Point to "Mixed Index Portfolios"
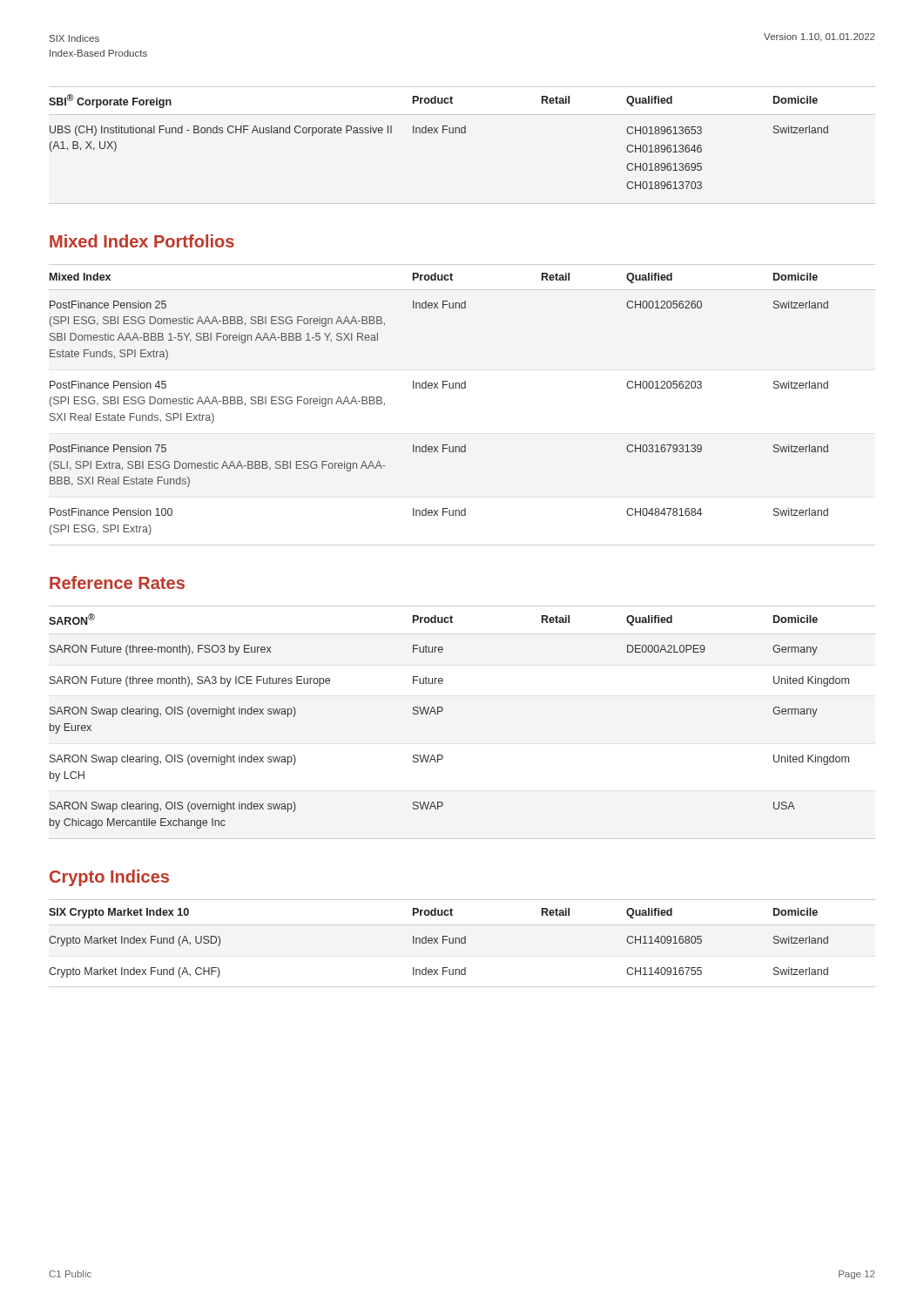This screenshot has height=1307, width=924. tap(142, 241)
